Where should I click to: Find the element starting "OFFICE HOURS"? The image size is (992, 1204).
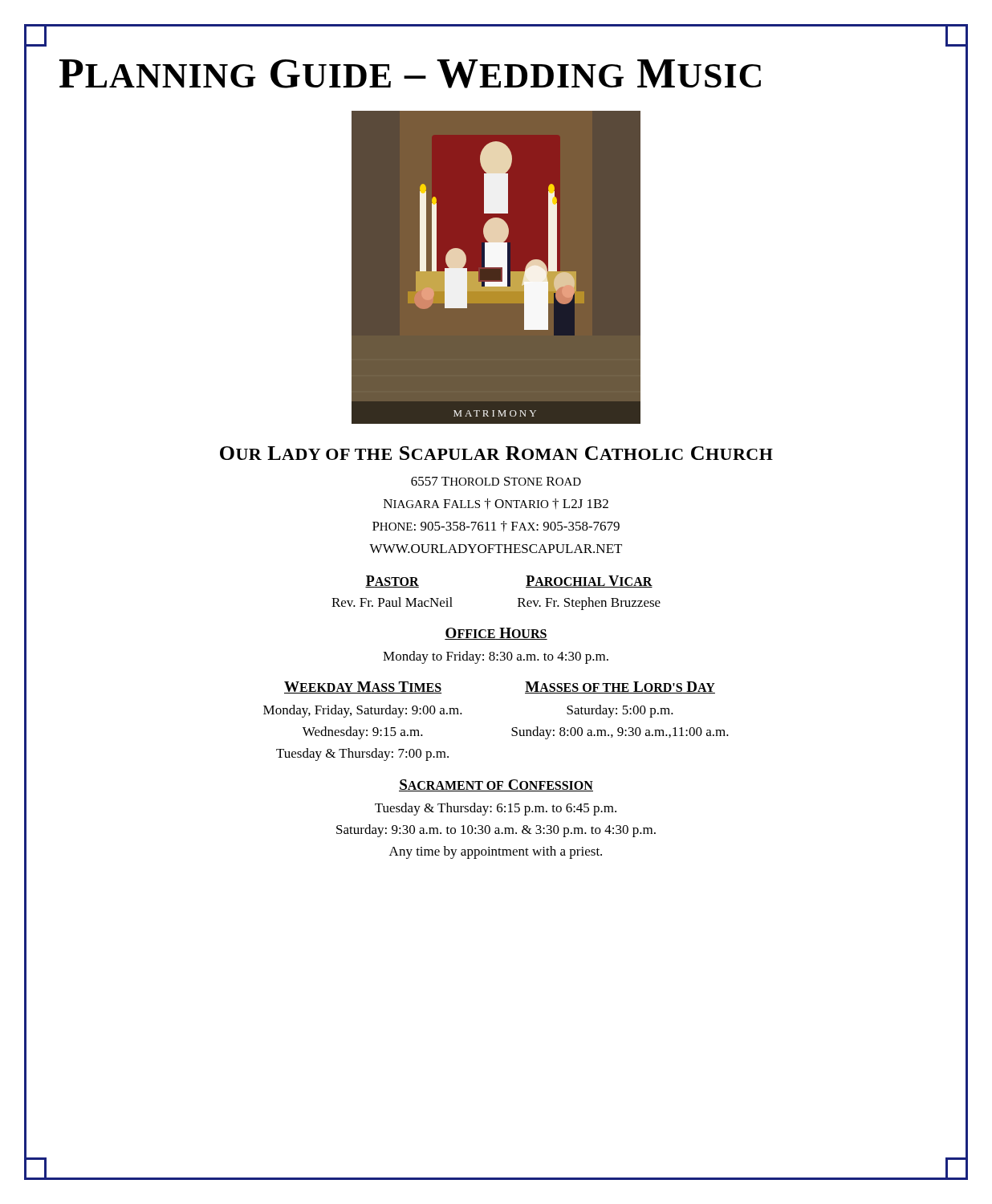(x=496, y=633)
